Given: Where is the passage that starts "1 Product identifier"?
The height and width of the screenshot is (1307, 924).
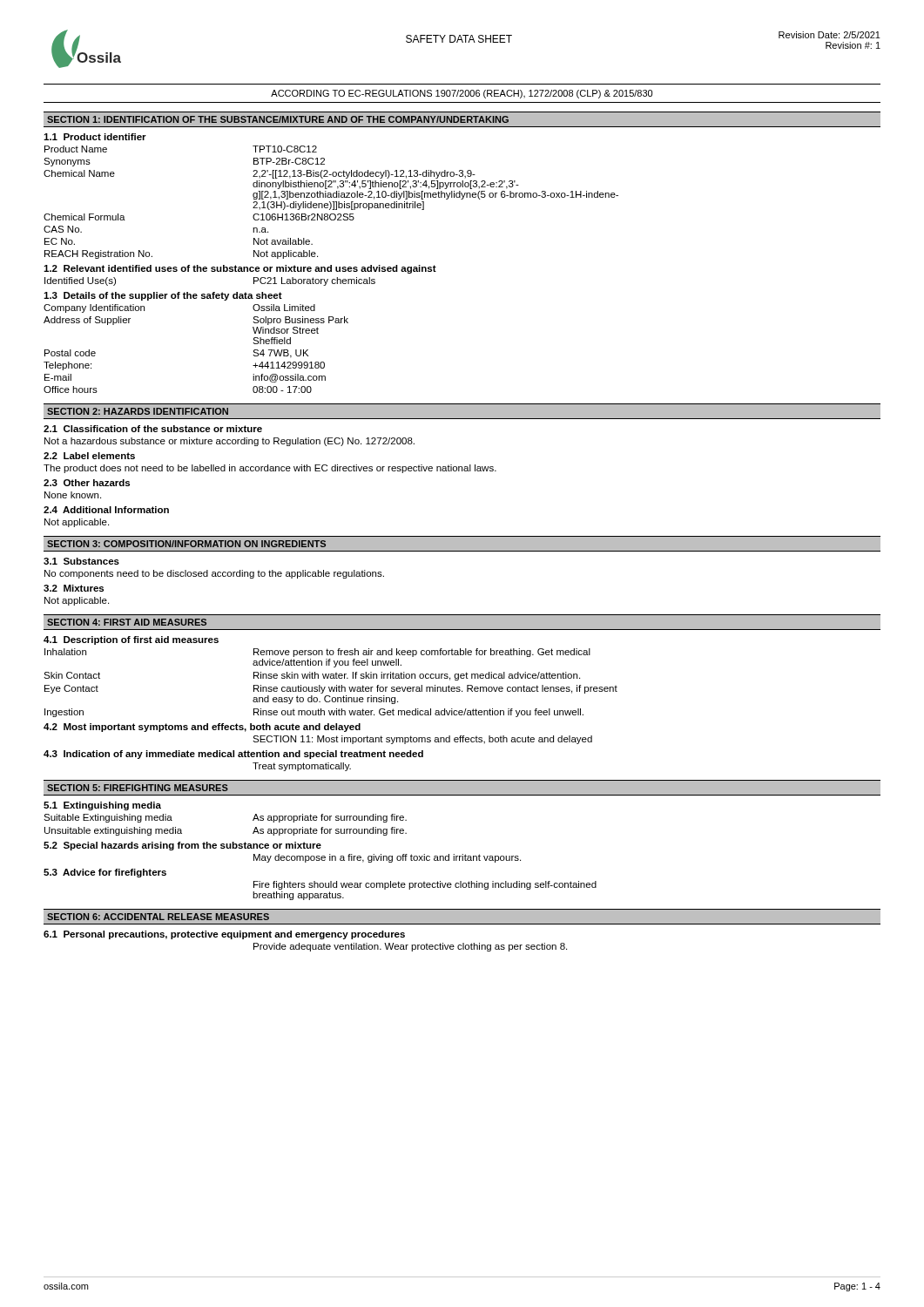Looking at the screenshot, I should click(462, 195).
